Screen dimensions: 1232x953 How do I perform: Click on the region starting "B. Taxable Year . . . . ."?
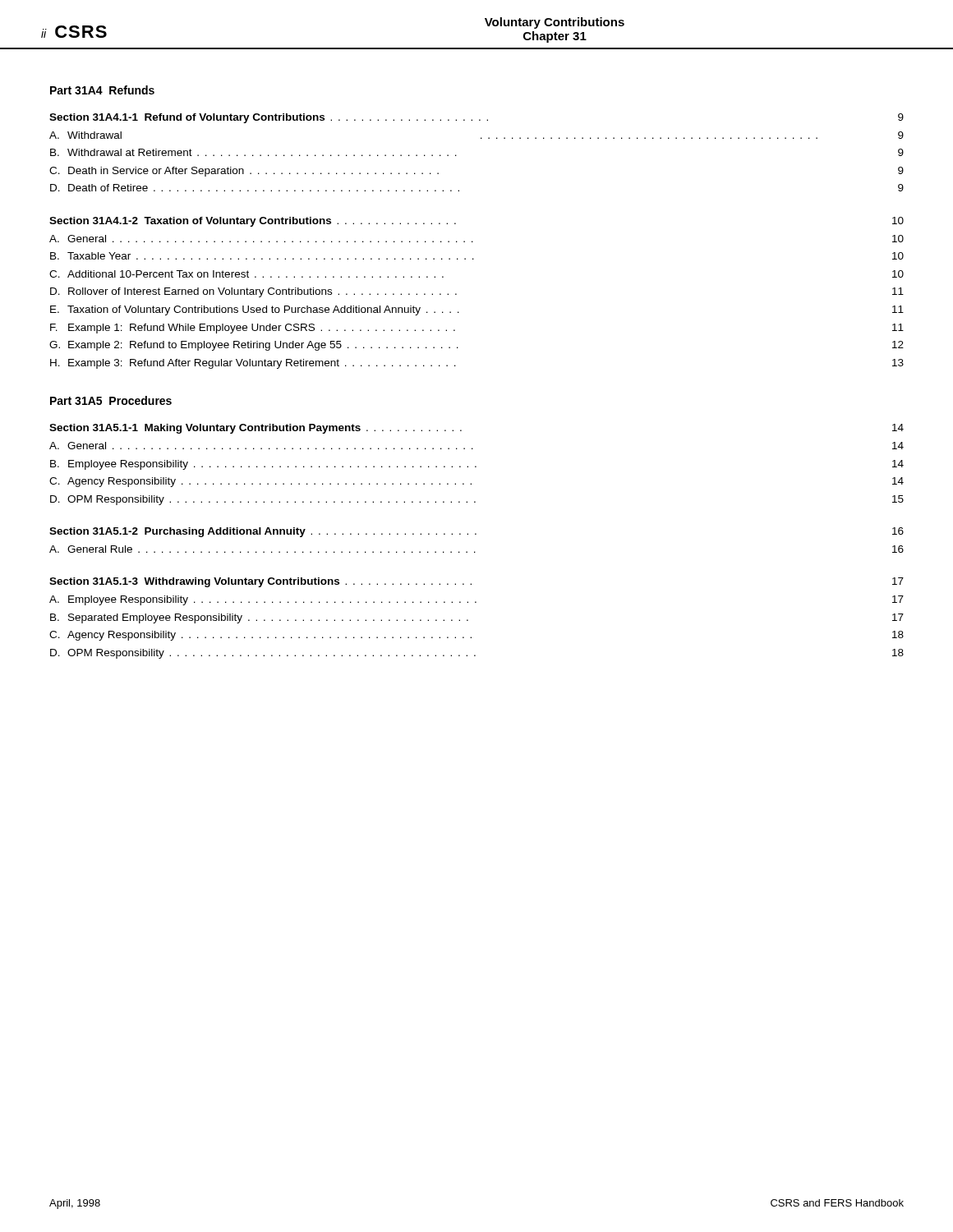tap(476, 256)
